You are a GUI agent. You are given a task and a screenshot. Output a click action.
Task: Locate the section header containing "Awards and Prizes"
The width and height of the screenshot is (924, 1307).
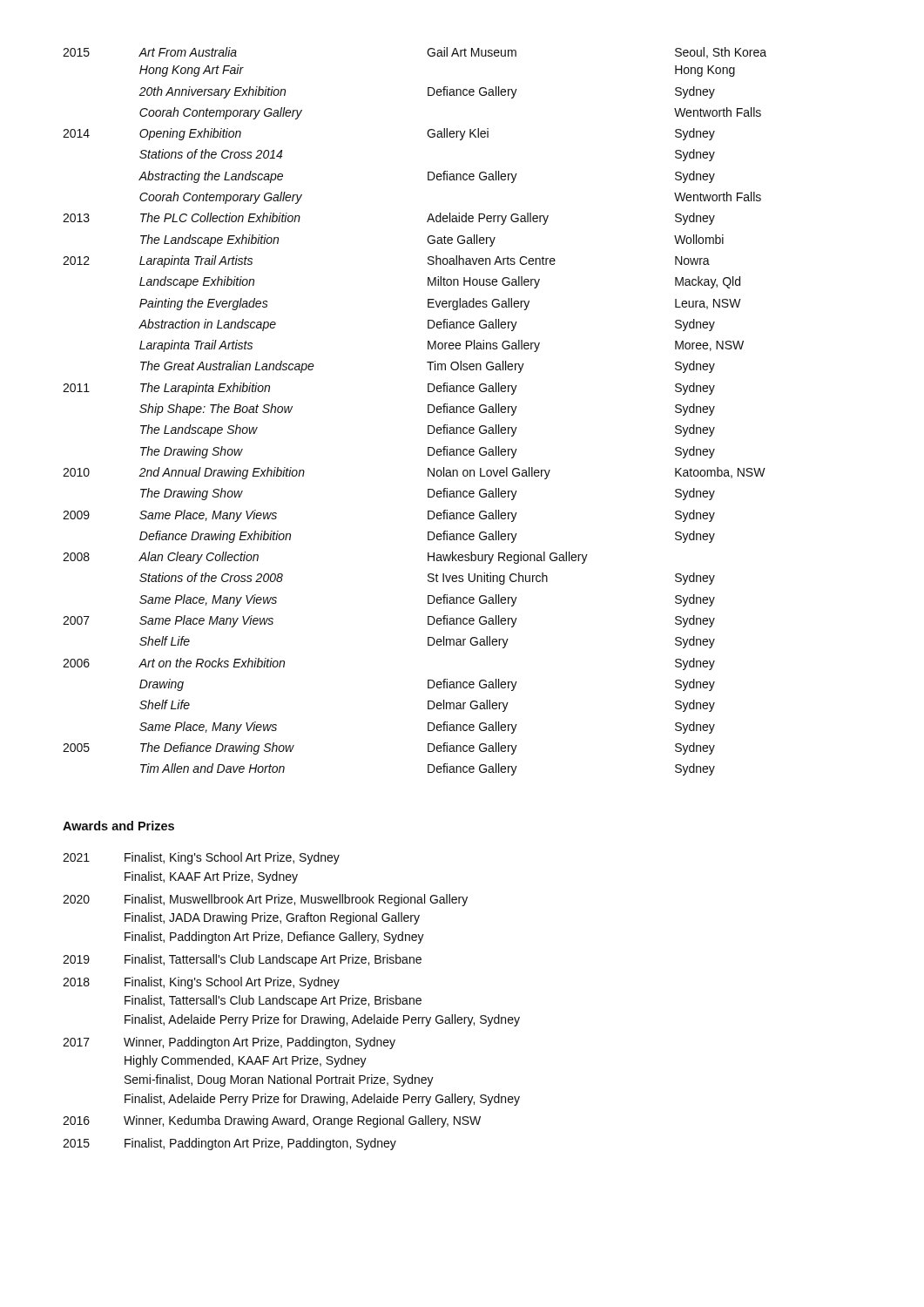point(119,826)
